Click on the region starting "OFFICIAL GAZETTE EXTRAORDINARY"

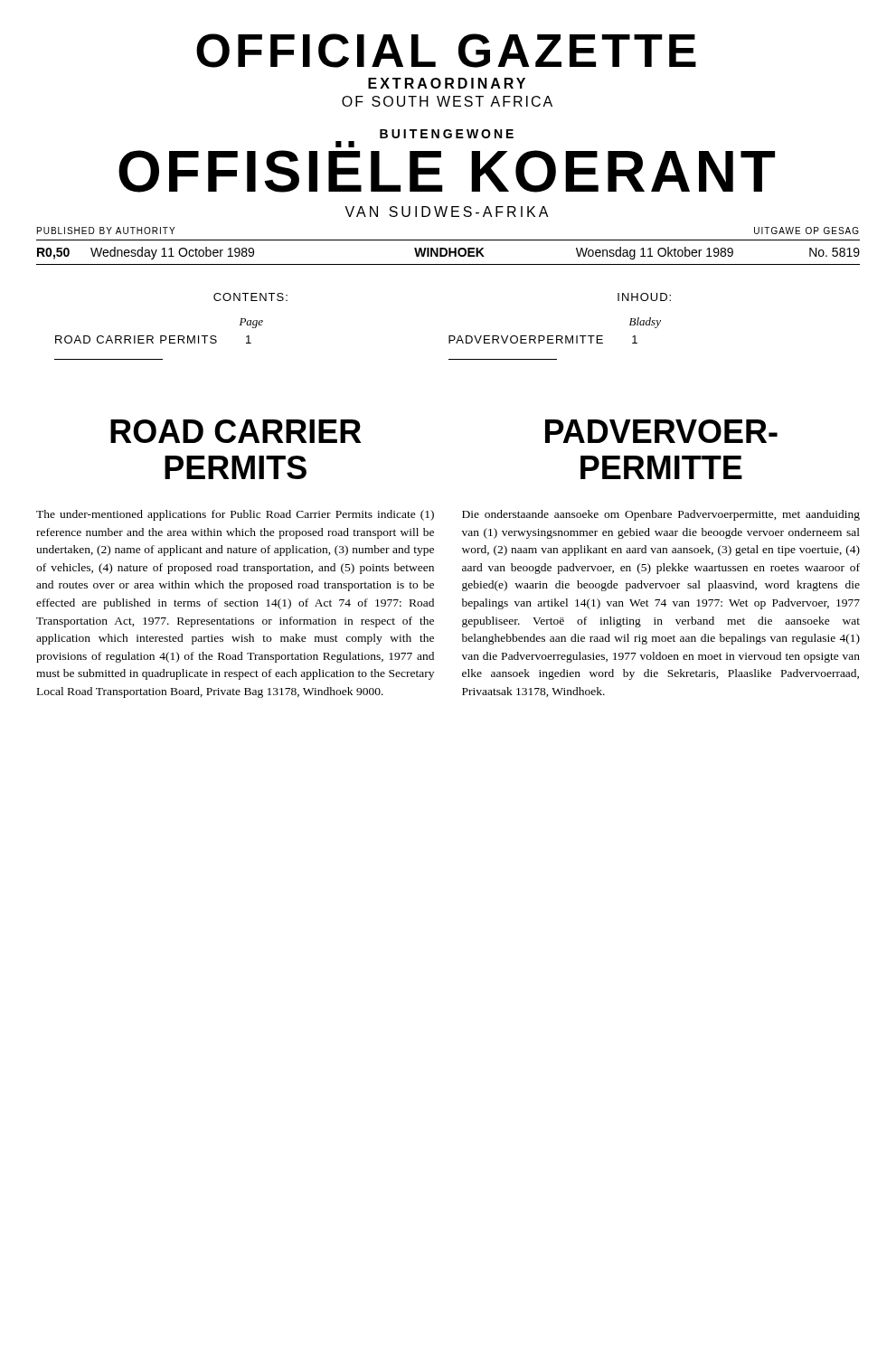pyautogui.click(x=448, y=123)
